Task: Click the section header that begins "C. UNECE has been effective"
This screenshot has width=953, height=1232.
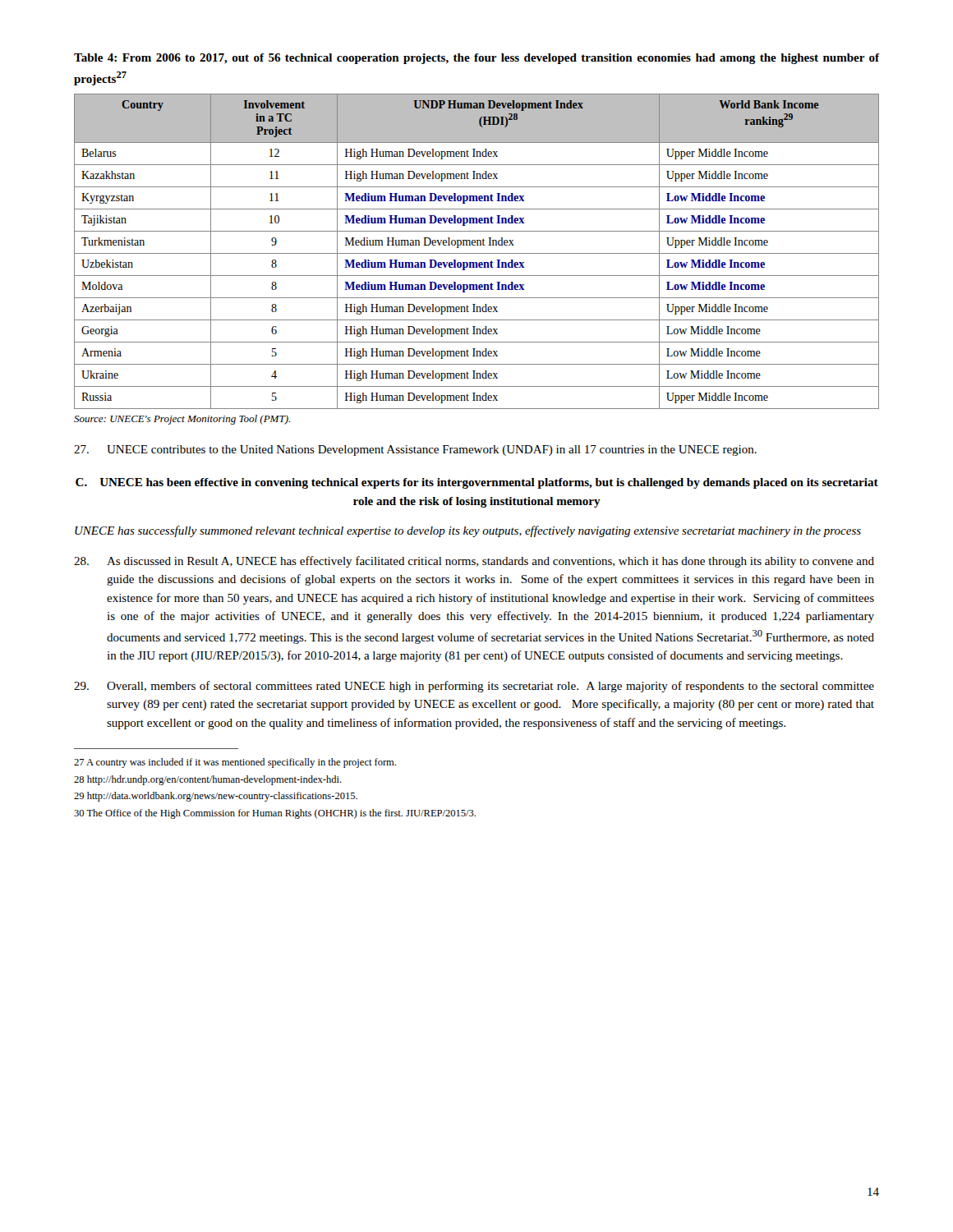Action: pos(476,491)
